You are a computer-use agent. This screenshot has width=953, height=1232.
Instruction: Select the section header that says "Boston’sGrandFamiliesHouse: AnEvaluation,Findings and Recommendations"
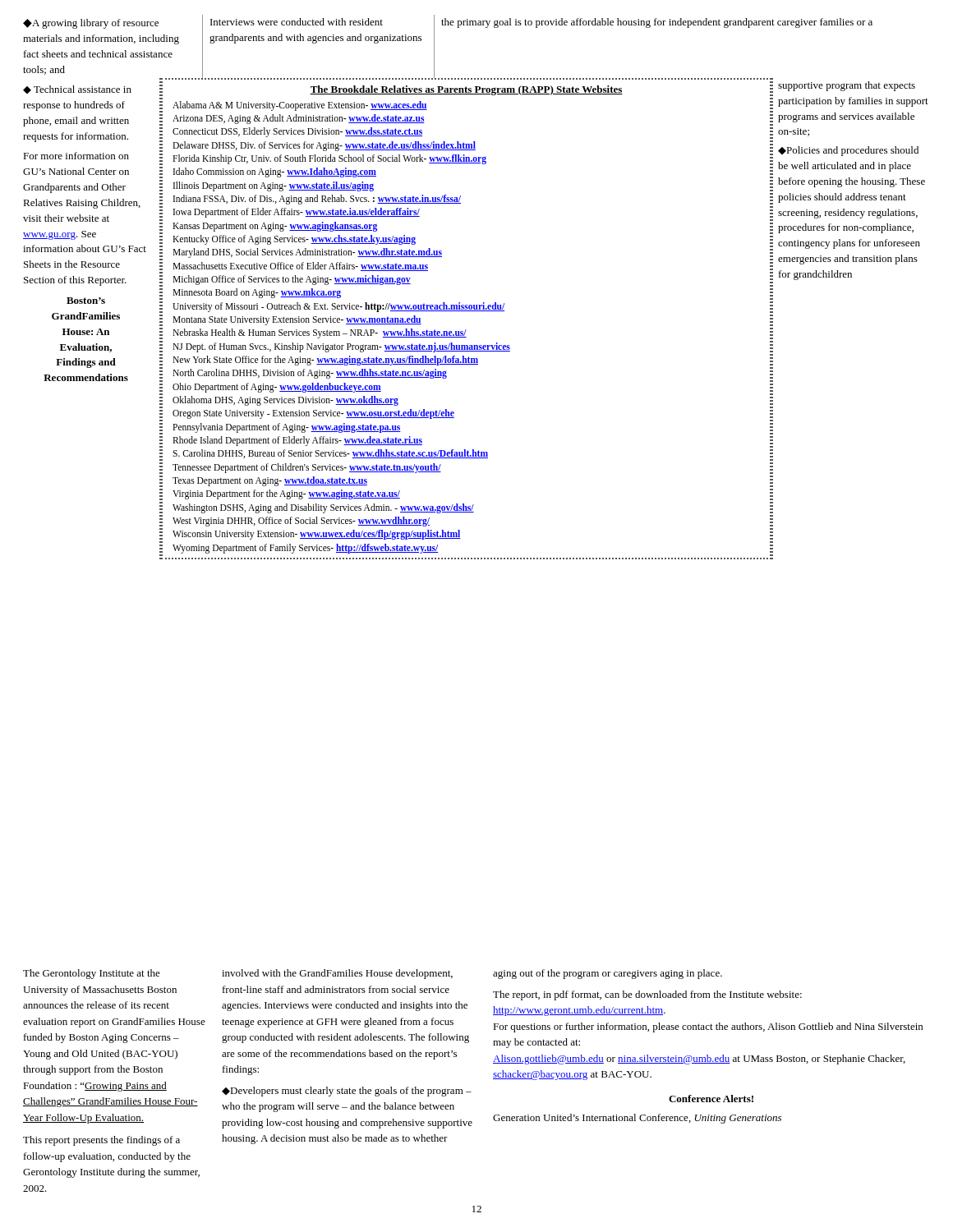(x=86, y=339)
